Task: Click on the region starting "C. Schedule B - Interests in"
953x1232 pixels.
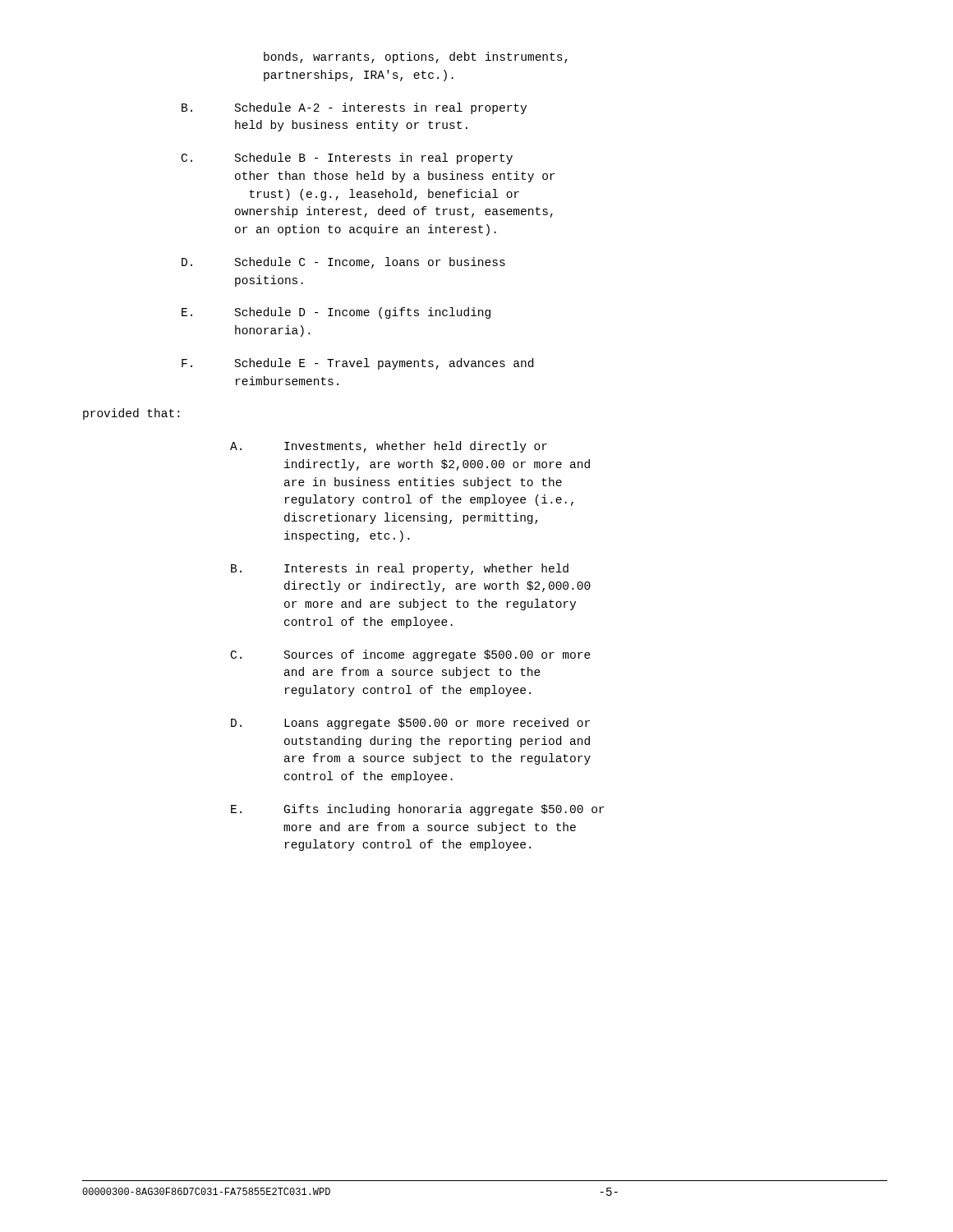Action: (347, 159)
